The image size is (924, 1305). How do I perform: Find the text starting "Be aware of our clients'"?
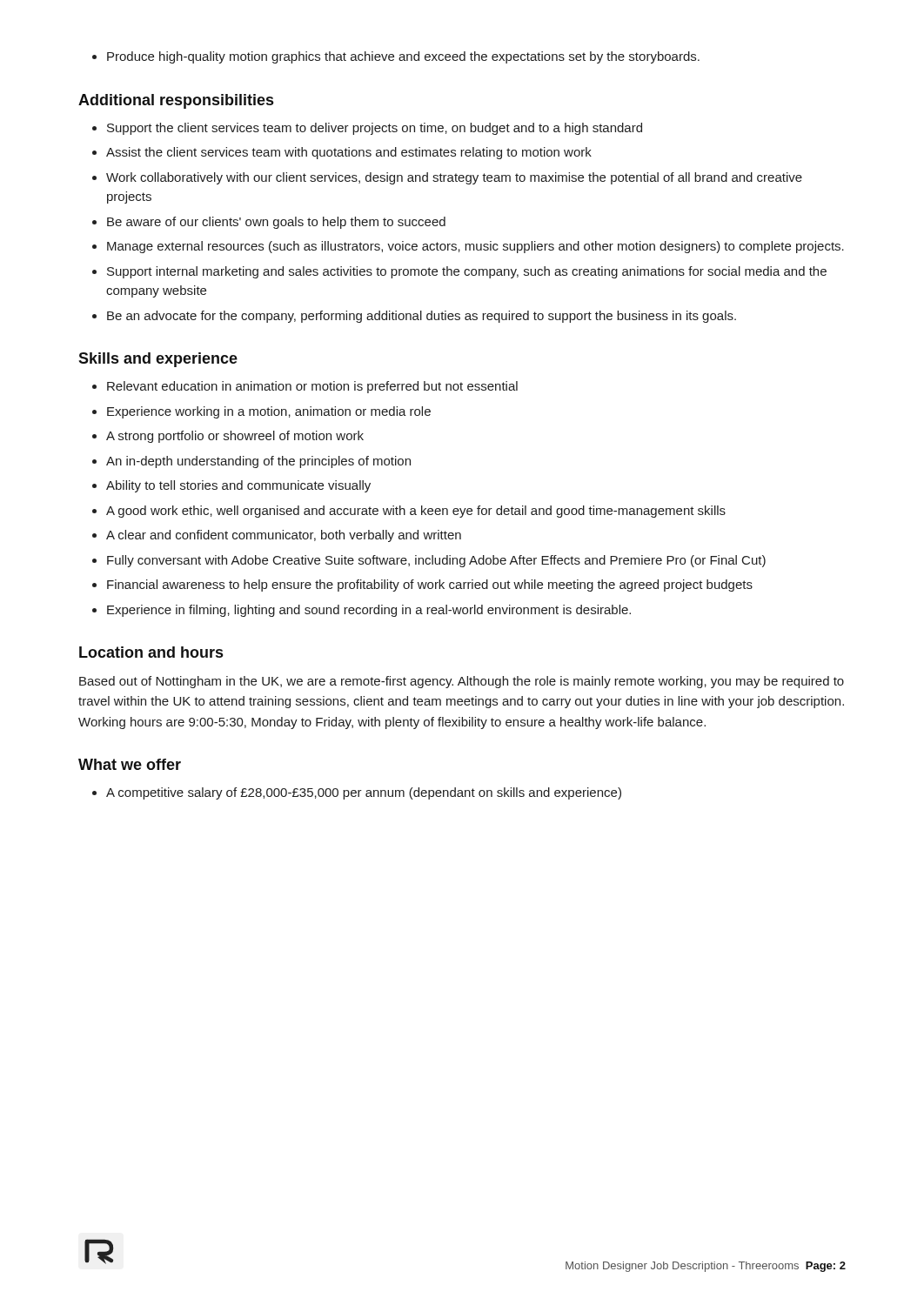[x=269, y=223]
